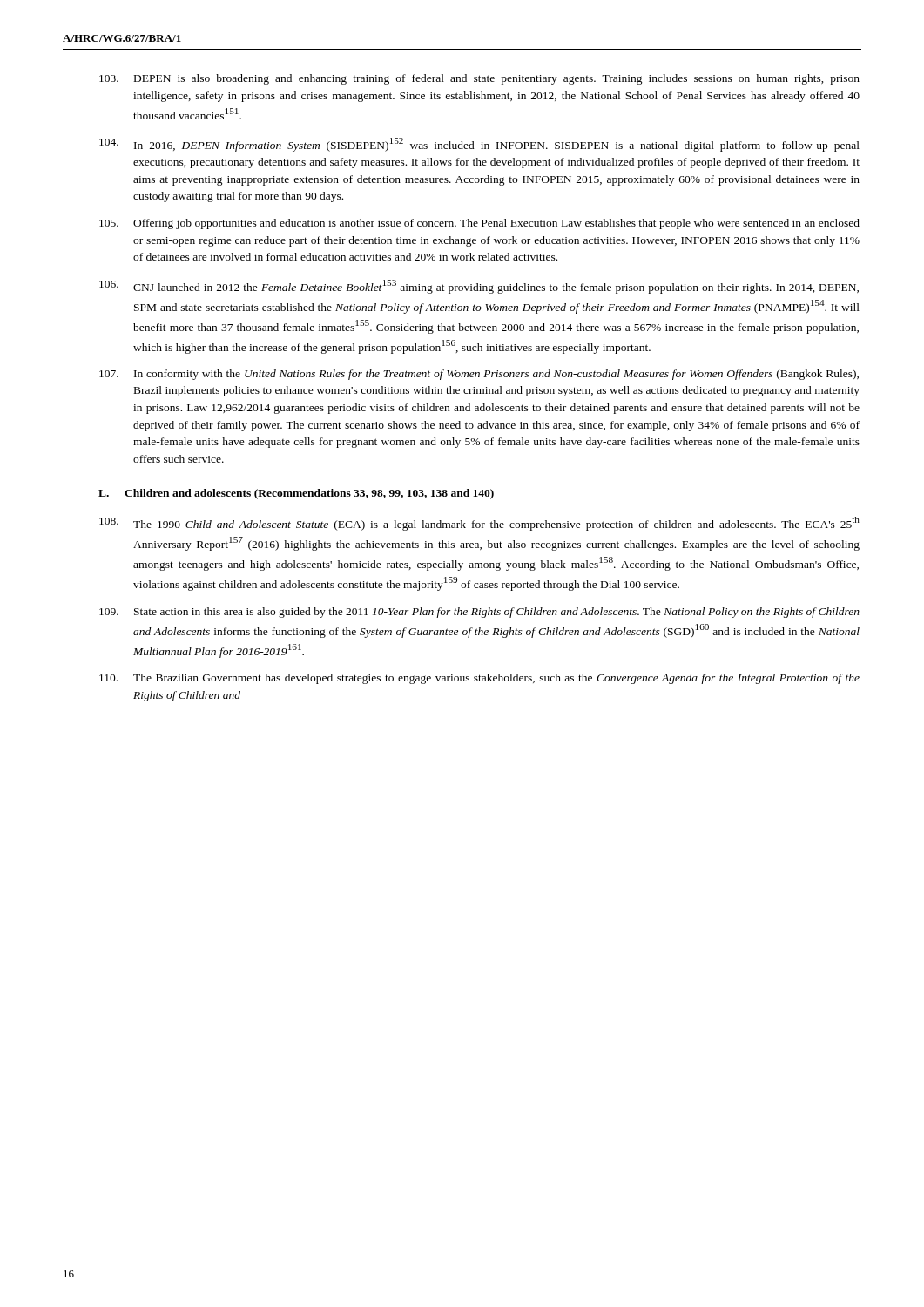Find the block on this page that starts "The Brazilian Government has developed strategies to"
The width and height of the screenshot is (924, 1307).
pos(479,686)
